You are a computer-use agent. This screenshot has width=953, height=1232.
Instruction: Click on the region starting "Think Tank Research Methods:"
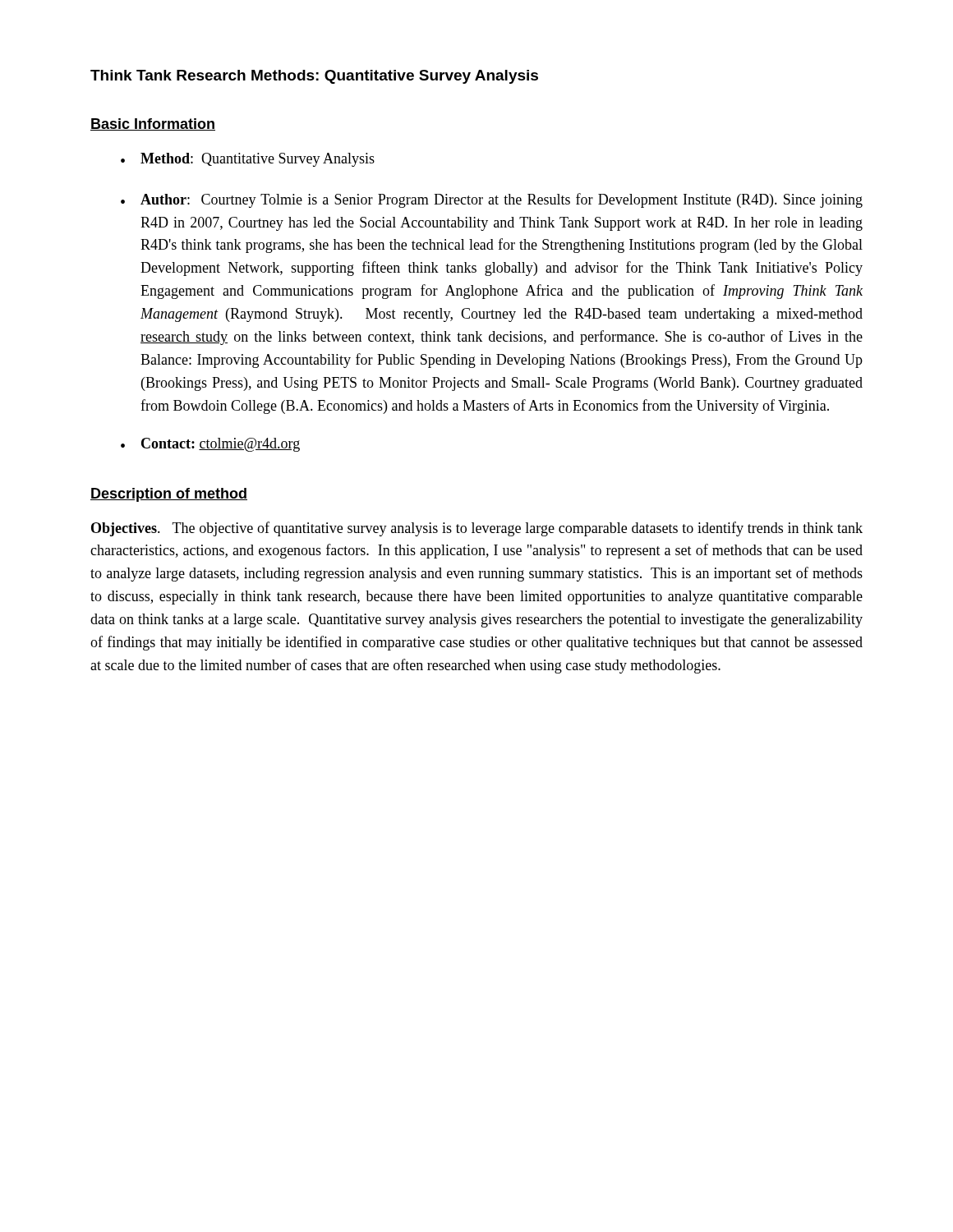coord(315,75)
